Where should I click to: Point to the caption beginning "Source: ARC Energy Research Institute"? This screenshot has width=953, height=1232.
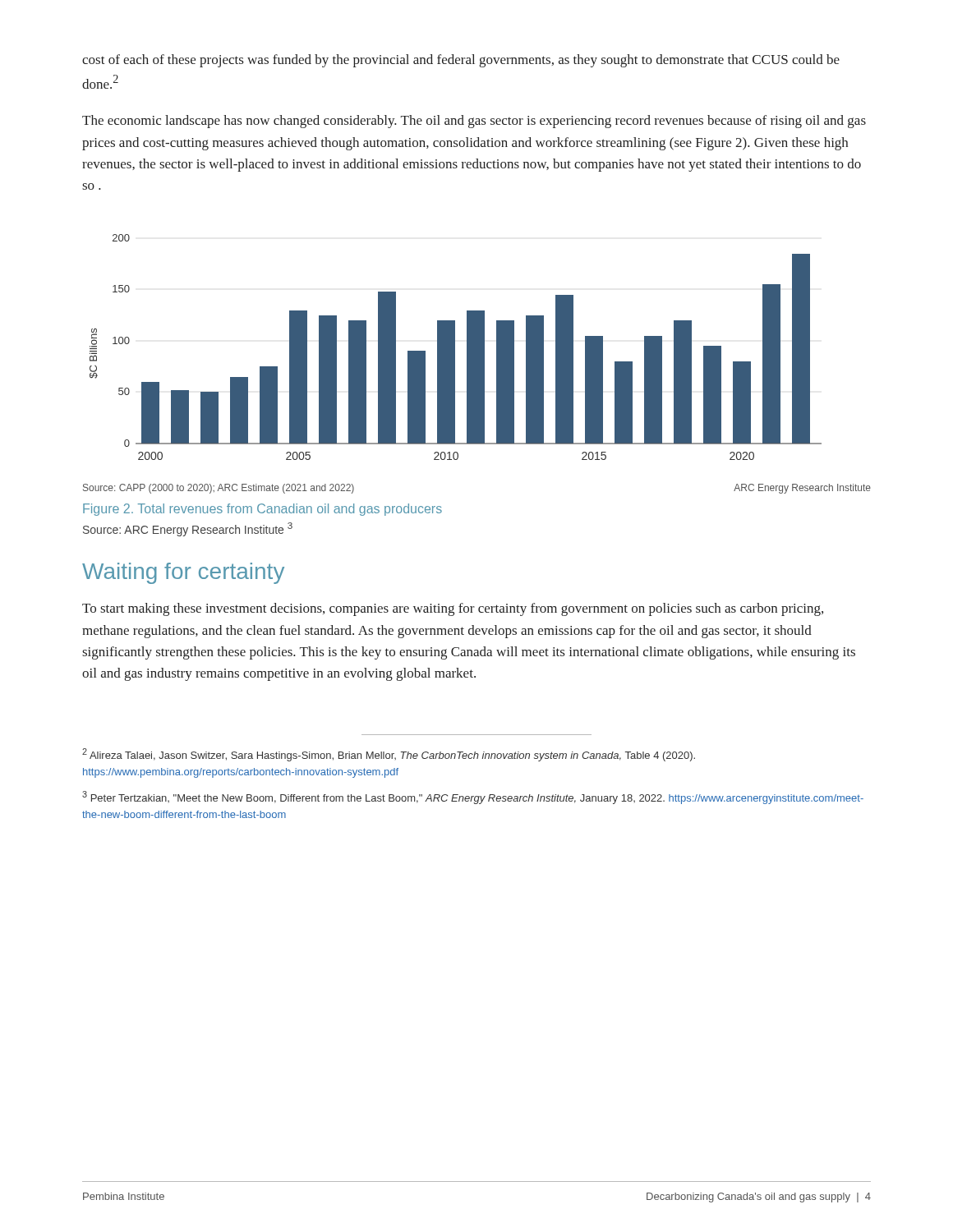tap(187, 528)
